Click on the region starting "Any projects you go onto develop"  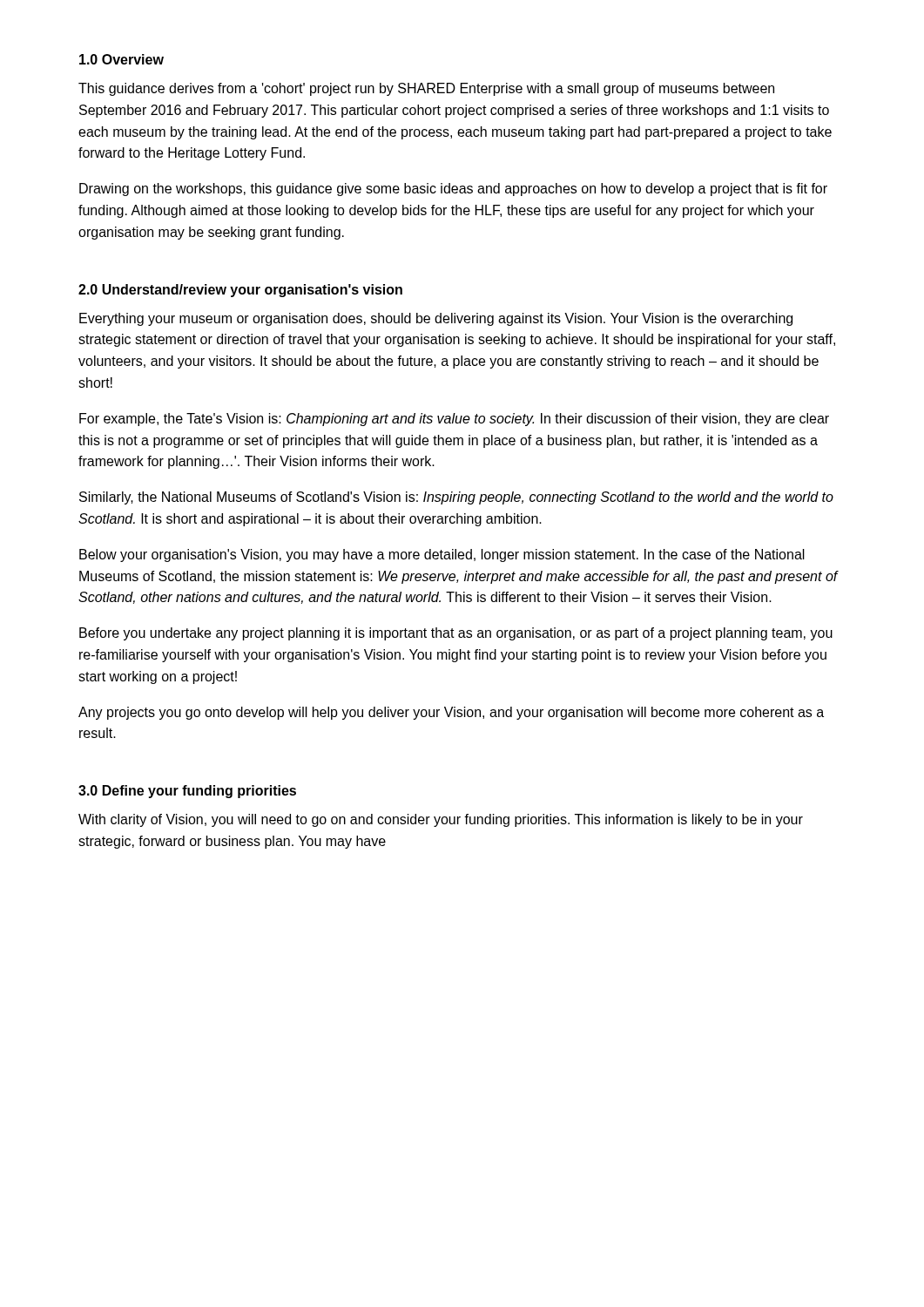coord(451,723)
